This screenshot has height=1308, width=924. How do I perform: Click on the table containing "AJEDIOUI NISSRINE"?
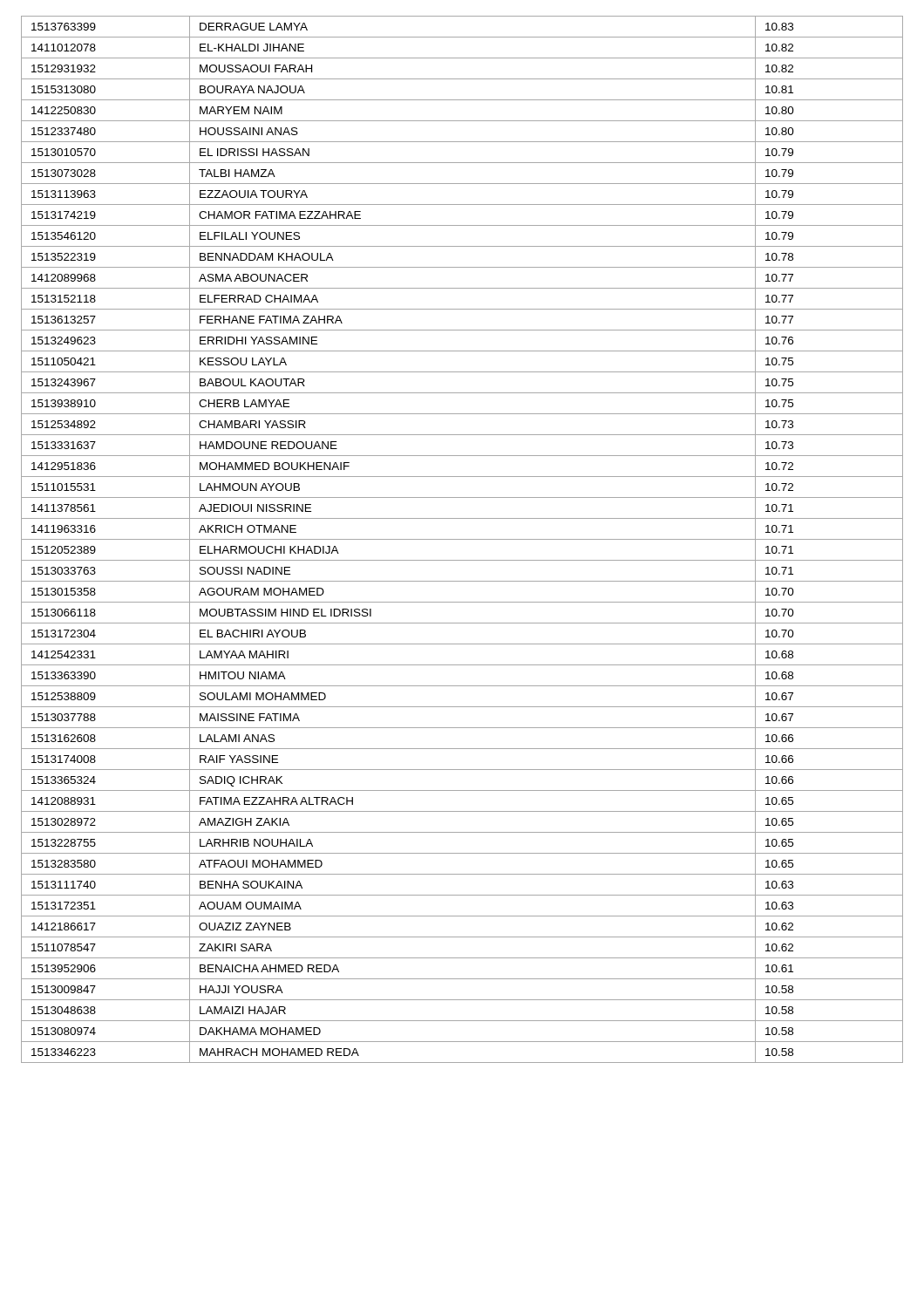pyautogui.click(x=462, y=539)
